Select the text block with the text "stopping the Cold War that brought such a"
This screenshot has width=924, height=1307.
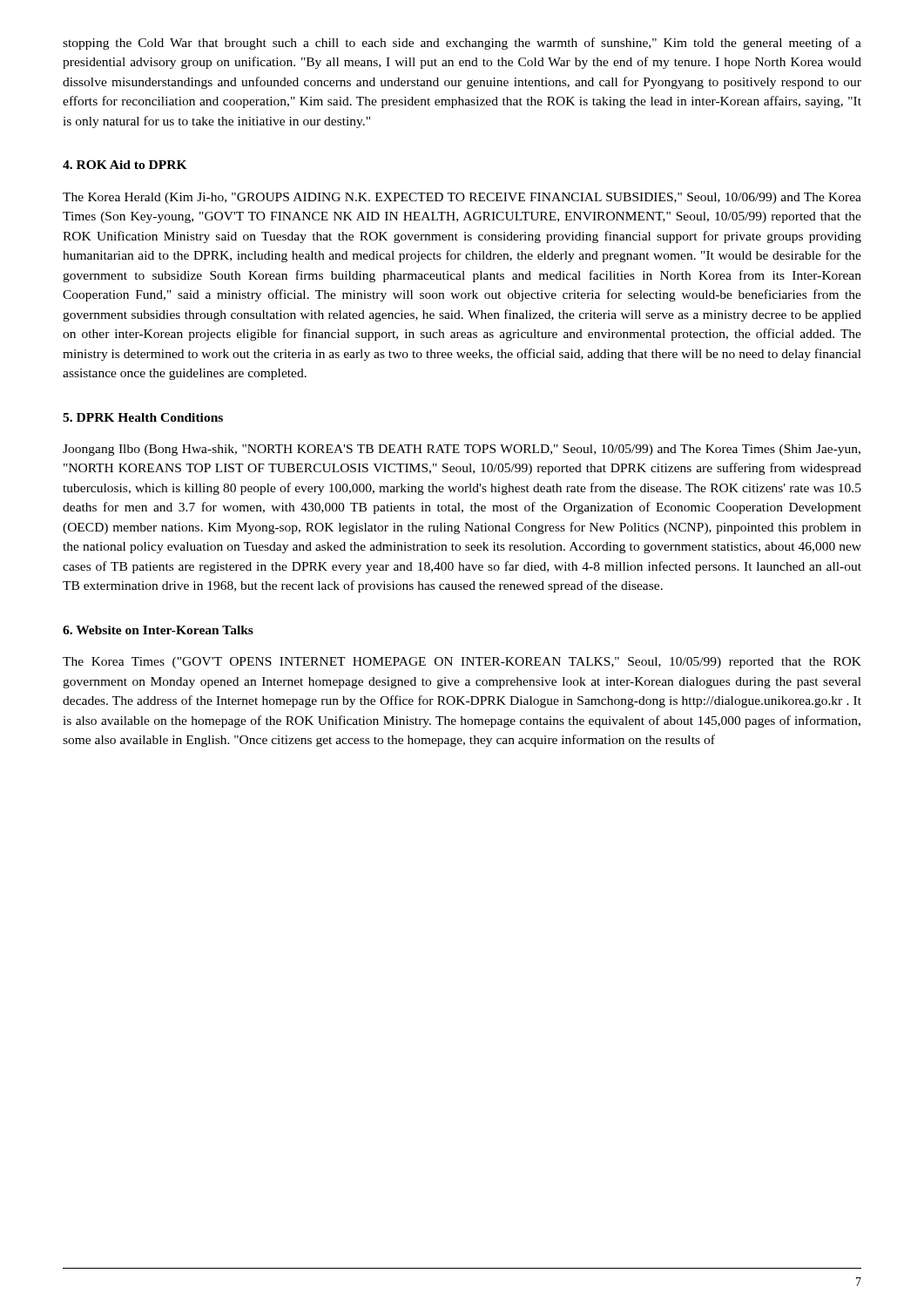tap(462, 81)
